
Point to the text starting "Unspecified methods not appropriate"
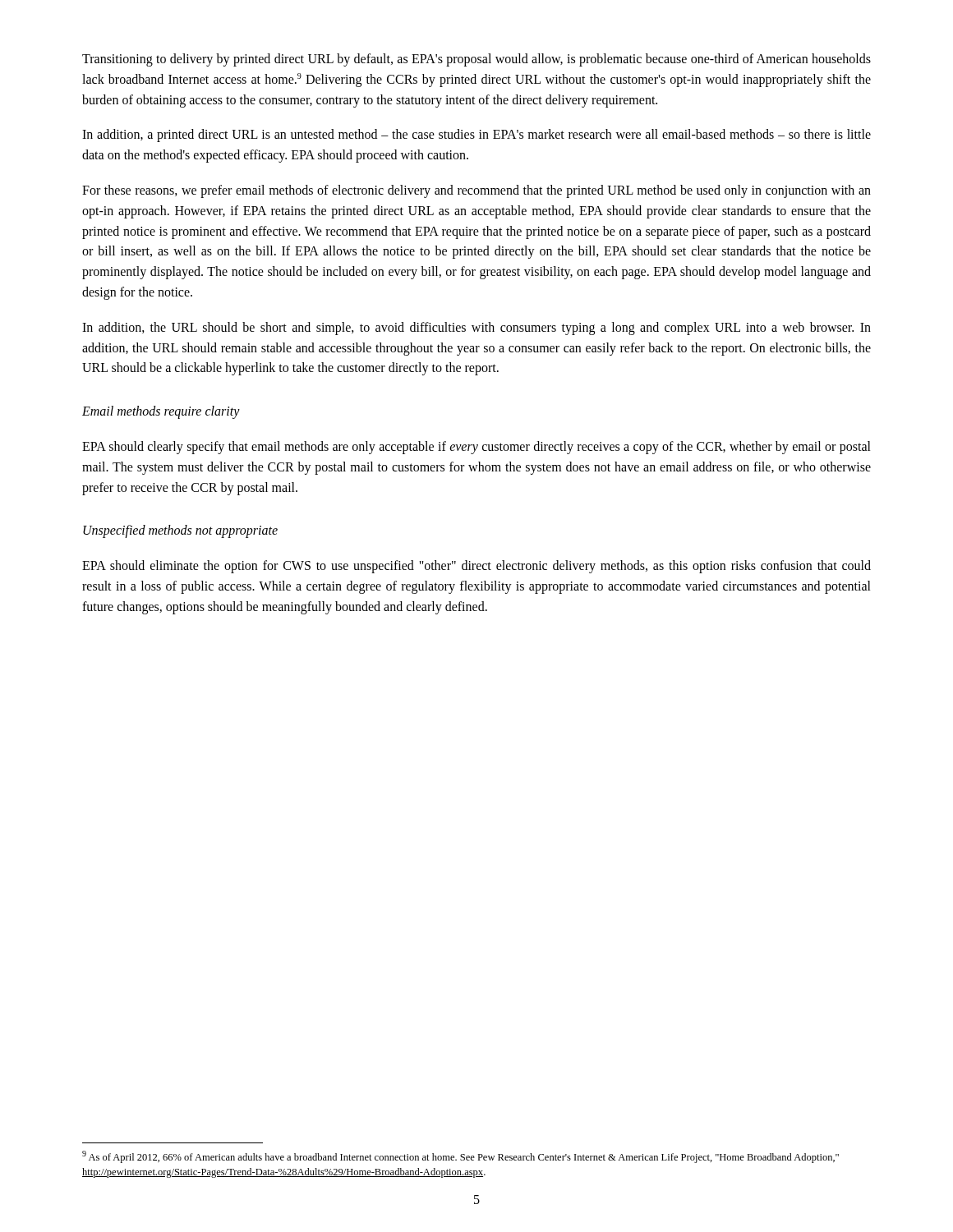coord(180,531)
